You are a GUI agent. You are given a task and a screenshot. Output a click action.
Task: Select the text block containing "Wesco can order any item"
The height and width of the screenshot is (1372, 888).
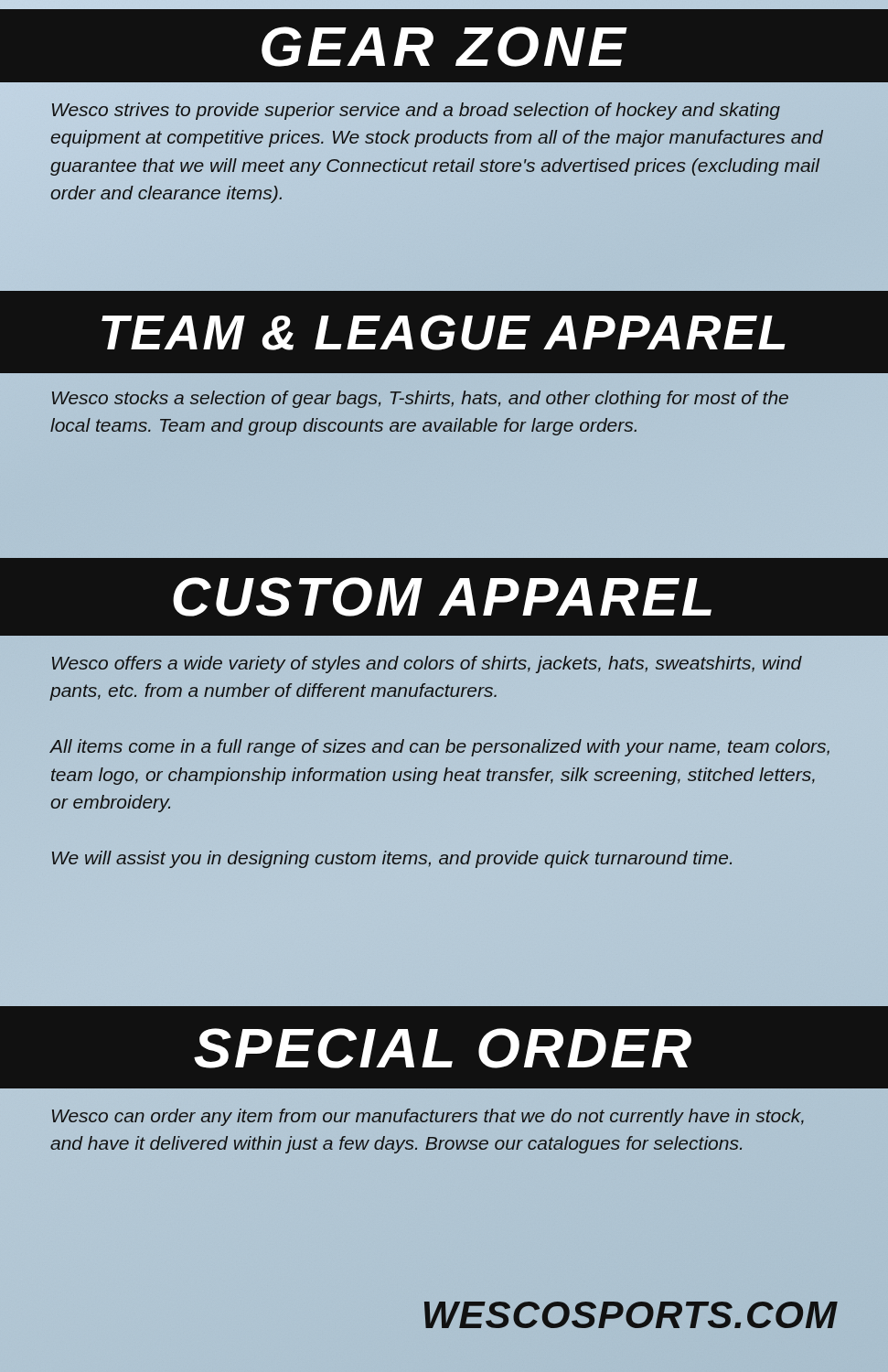[428, 1129]
